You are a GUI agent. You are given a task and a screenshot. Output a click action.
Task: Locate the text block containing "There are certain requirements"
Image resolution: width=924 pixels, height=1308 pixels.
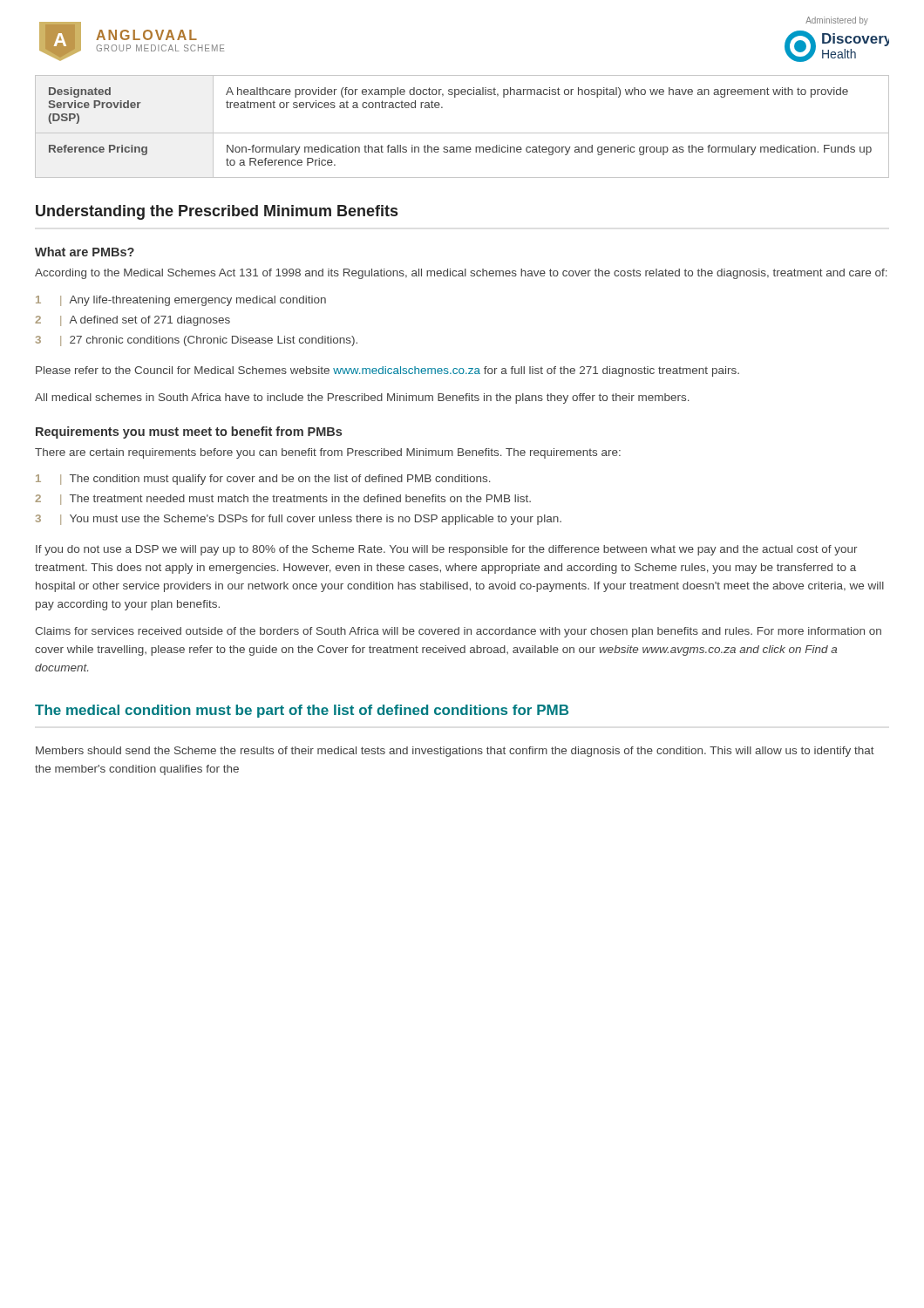[328, 452]
